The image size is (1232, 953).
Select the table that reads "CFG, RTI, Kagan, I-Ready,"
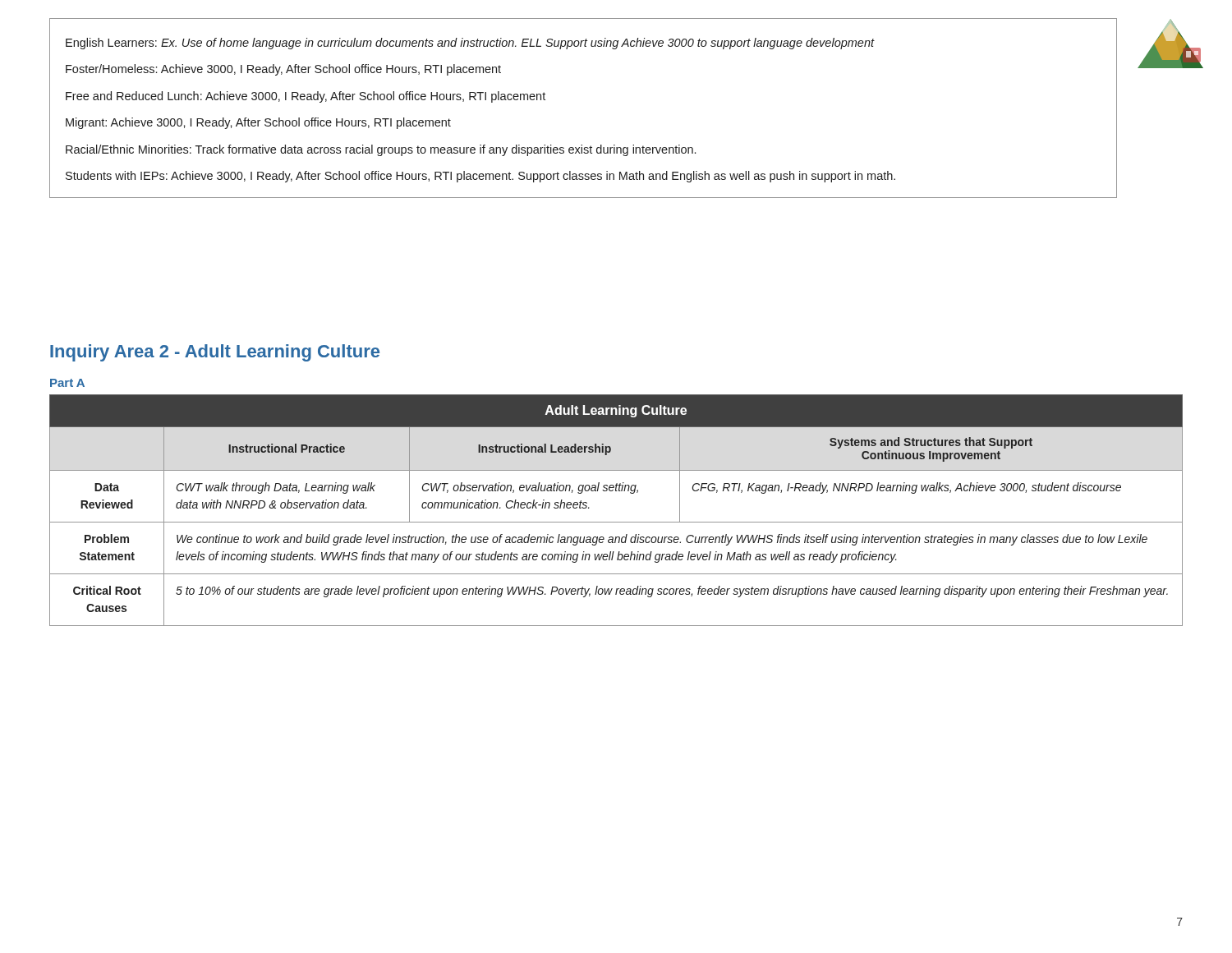616,510
